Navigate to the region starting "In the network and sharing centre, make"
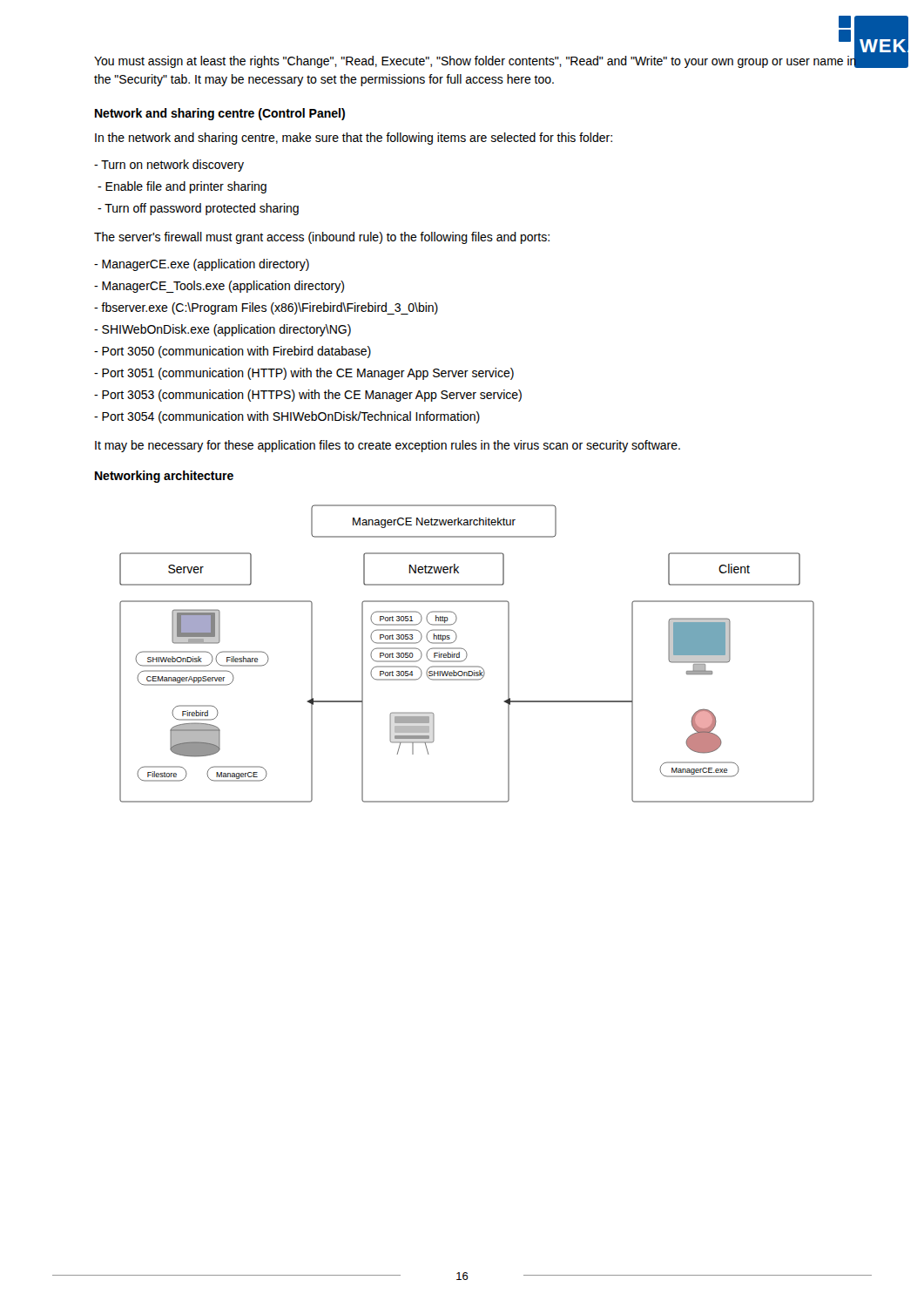924x1307 pixels. point(354,138)
